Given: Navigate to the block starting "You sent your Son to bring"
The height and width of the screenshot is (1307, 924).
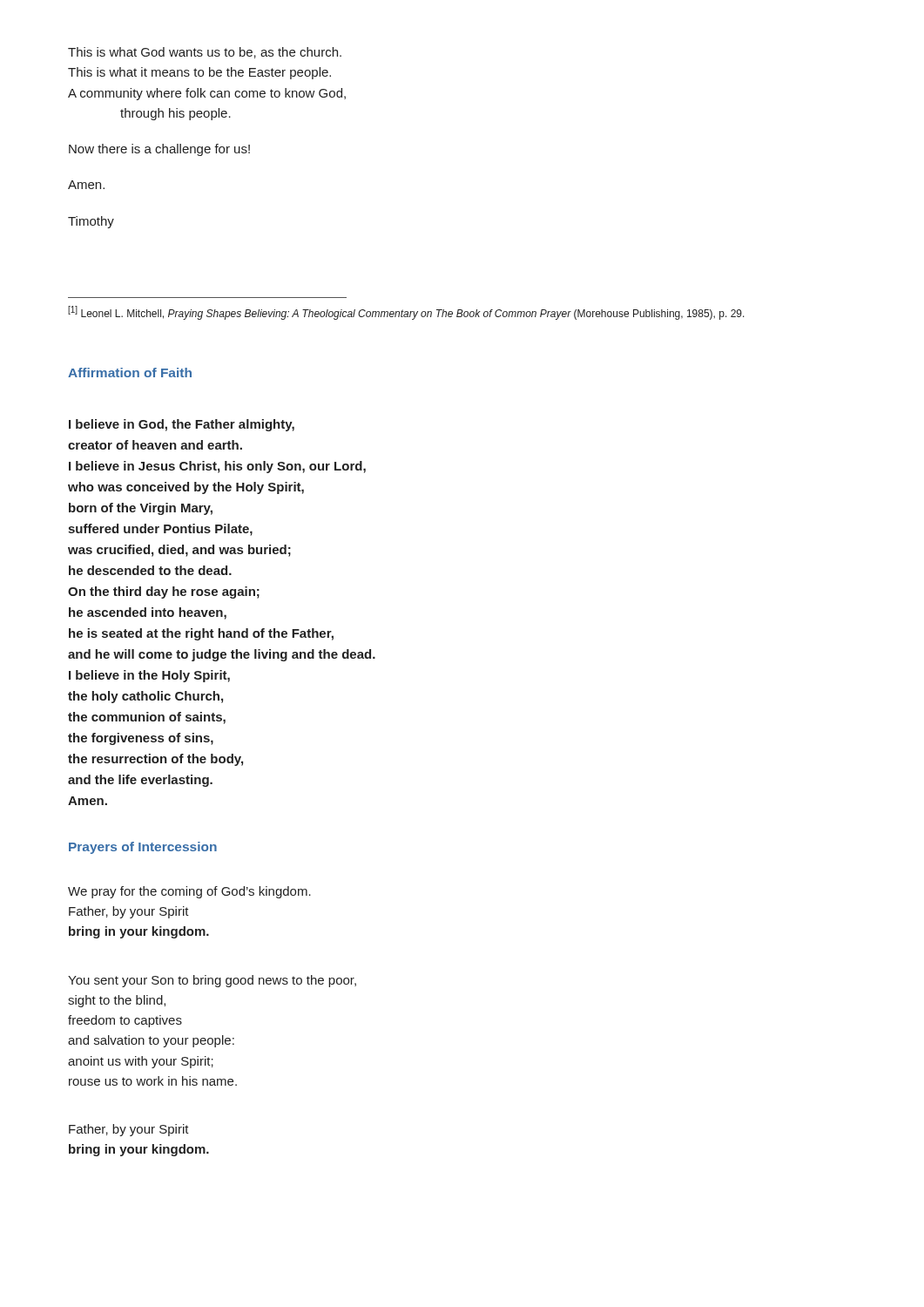Looking at the screenshot, I should 212,981.
